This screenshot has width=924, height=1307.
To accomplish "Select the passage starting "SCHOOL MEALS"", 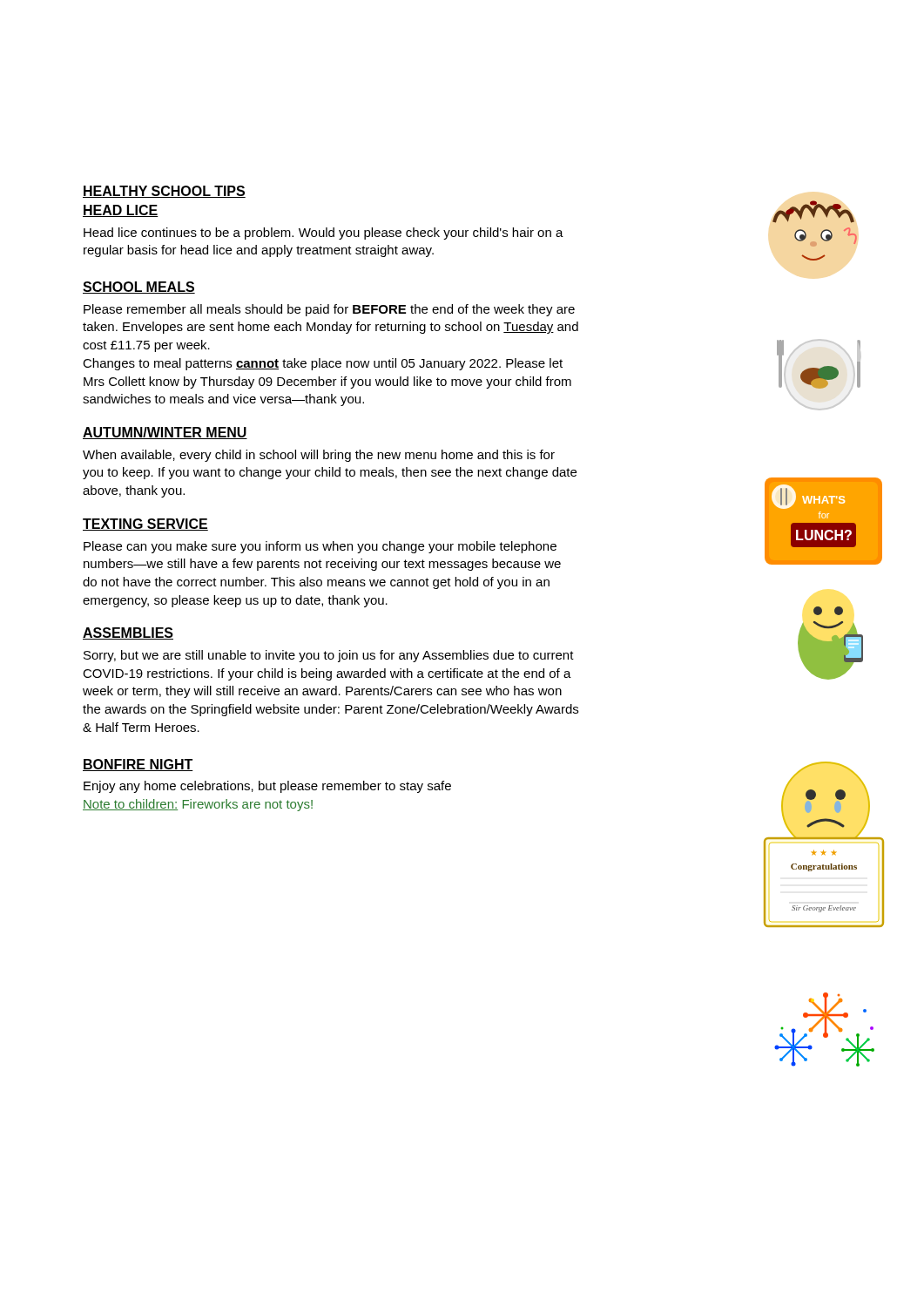I will point(139,287).
